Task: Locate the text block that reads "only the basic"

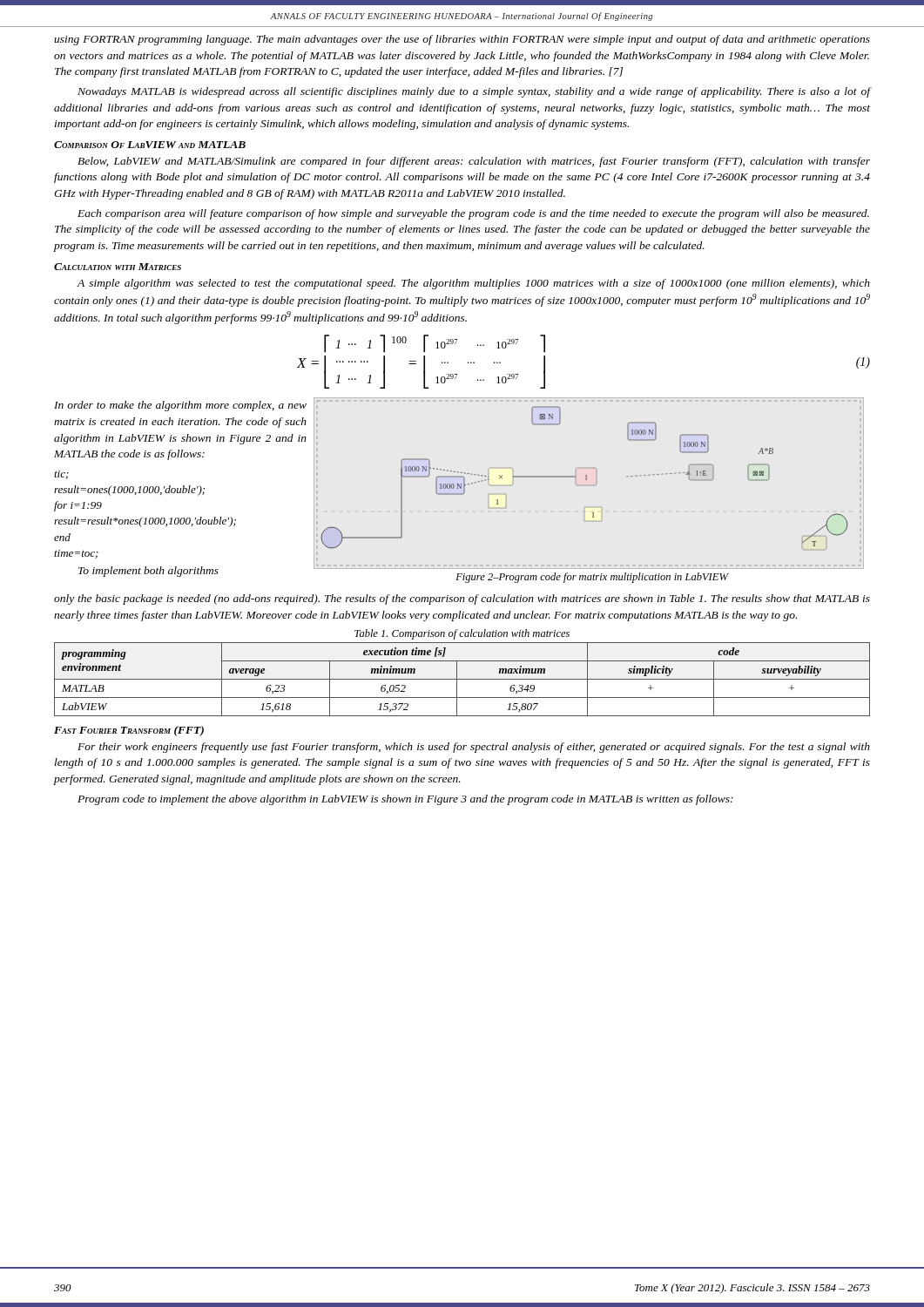Action: coord(462,607)
